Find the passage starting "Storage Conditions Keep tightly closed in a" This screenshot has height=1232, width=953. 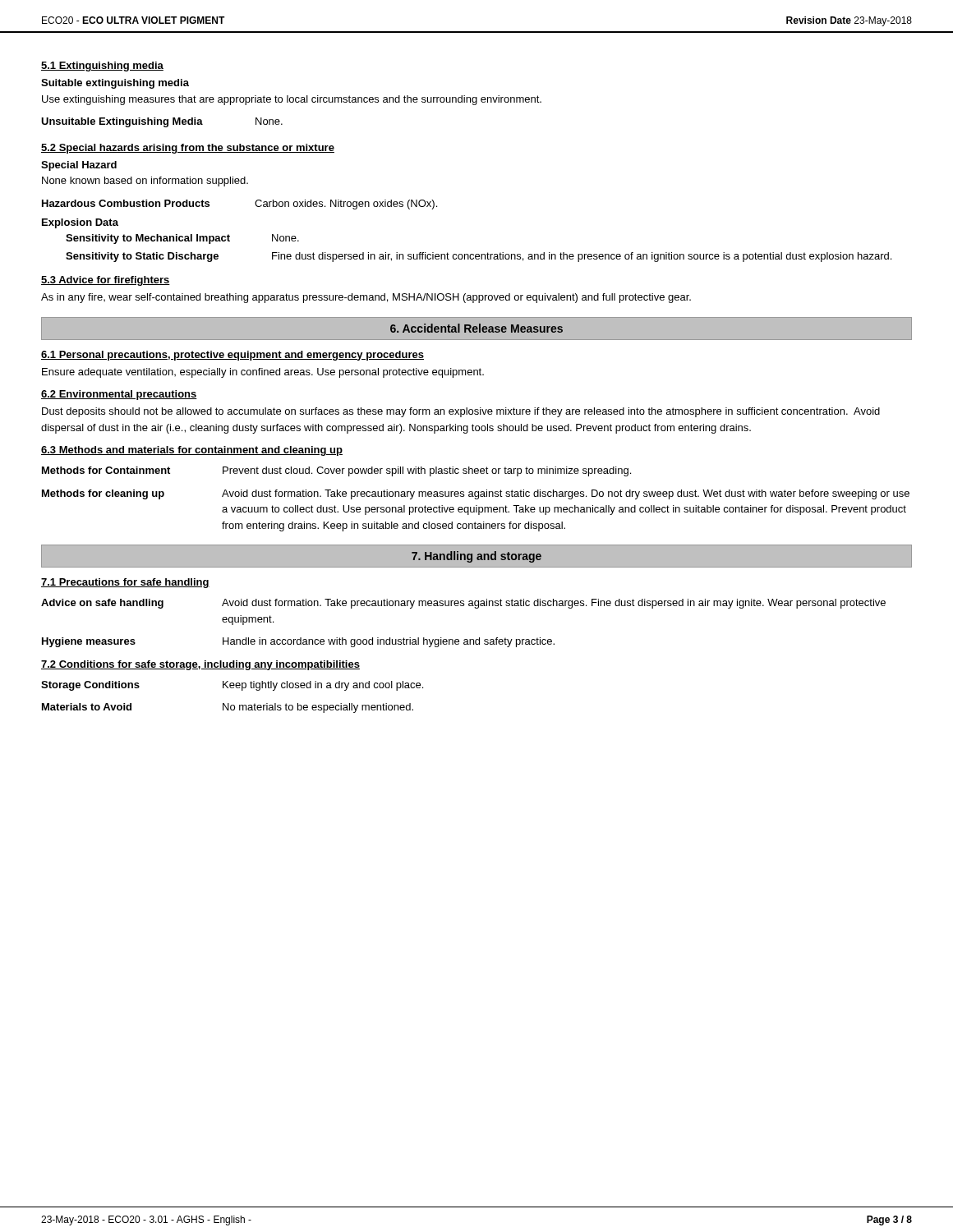[232, 686]
